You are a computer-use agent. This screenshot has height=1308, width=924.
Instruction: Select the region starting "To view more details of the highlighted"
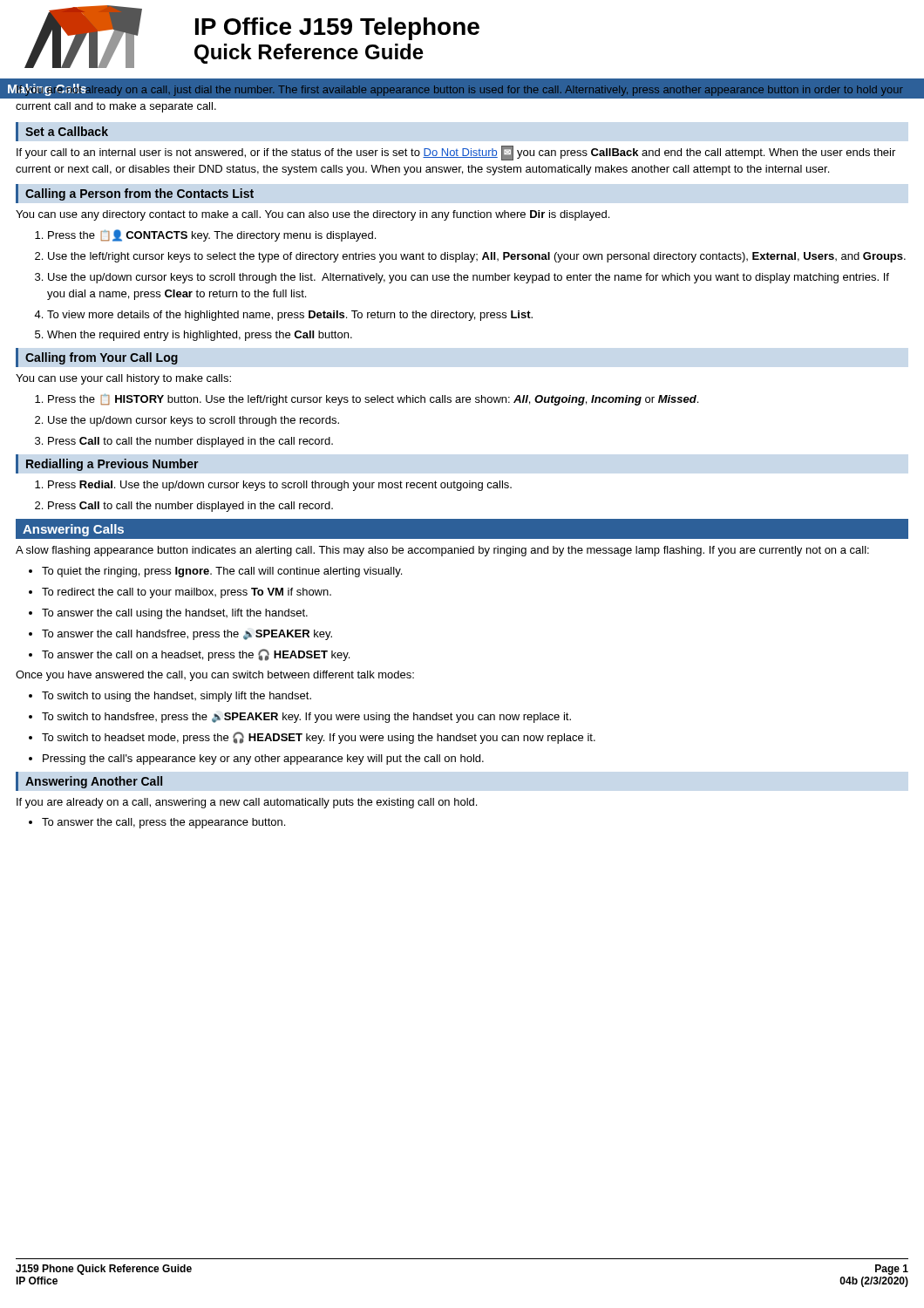coord(290,314)
